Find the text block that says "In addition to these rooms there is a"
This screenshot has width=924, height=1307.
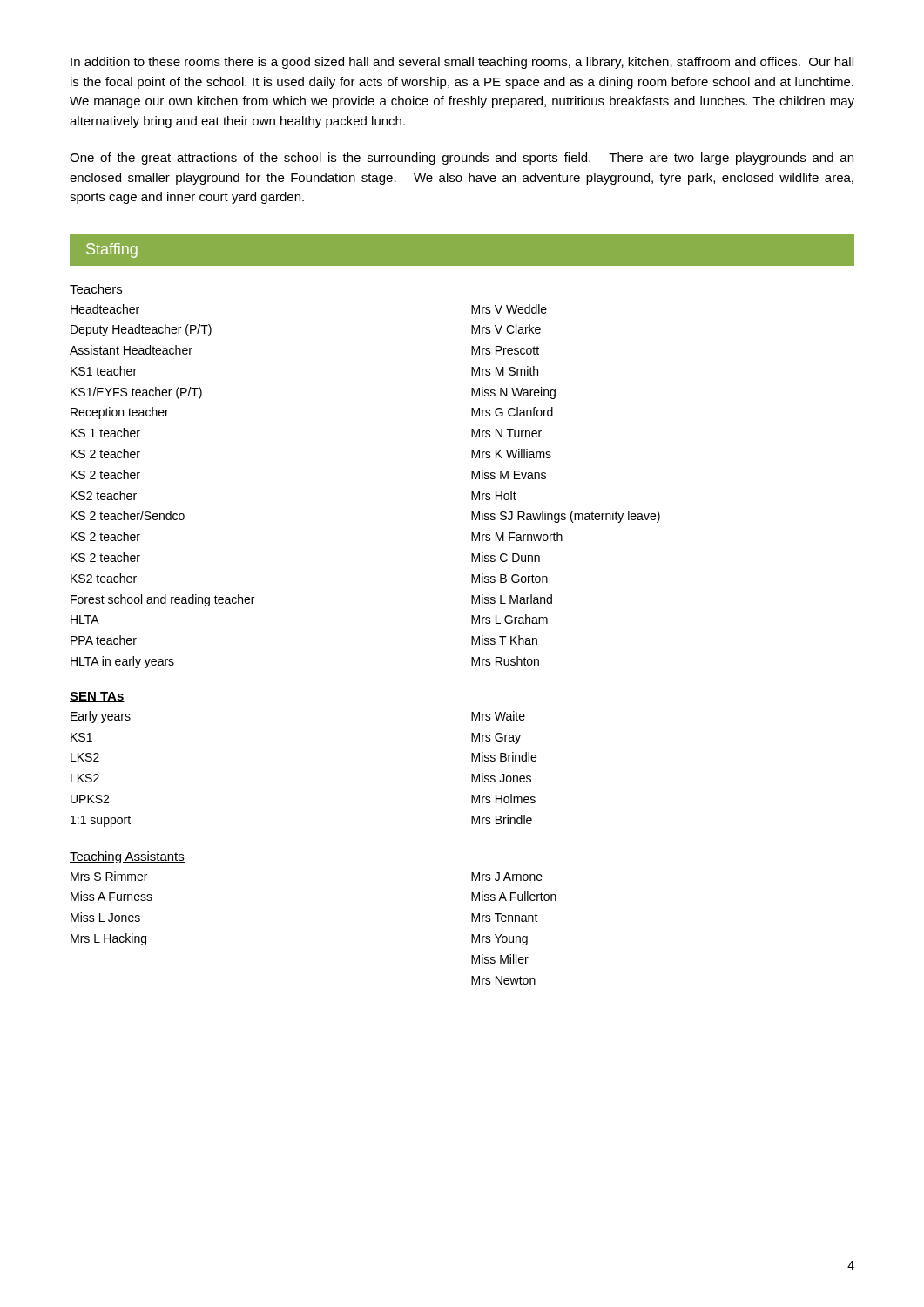click(462, 91)
